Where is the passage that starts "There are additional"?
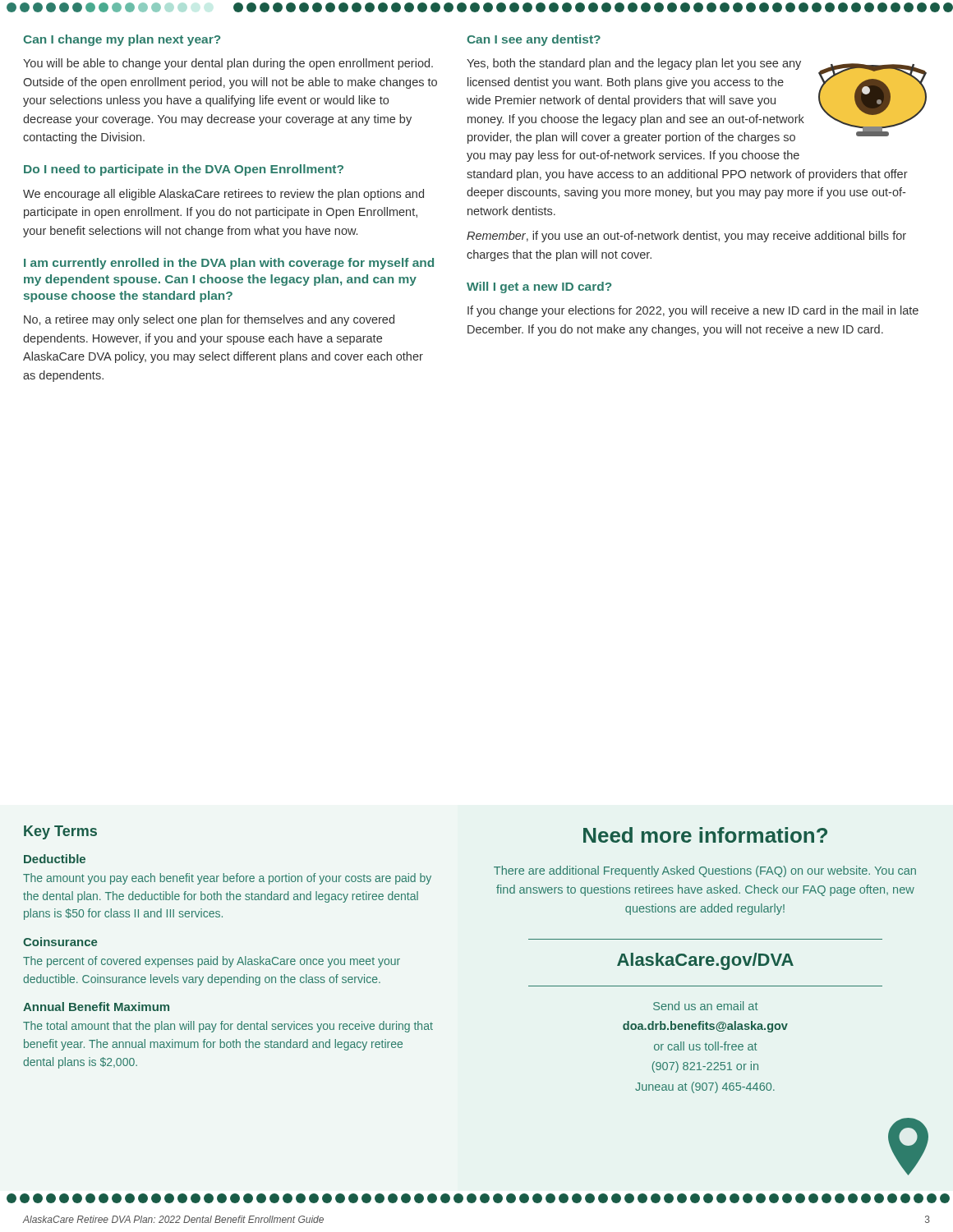The width and height of the screenshot is (953, 1232). tap(705, 890)
